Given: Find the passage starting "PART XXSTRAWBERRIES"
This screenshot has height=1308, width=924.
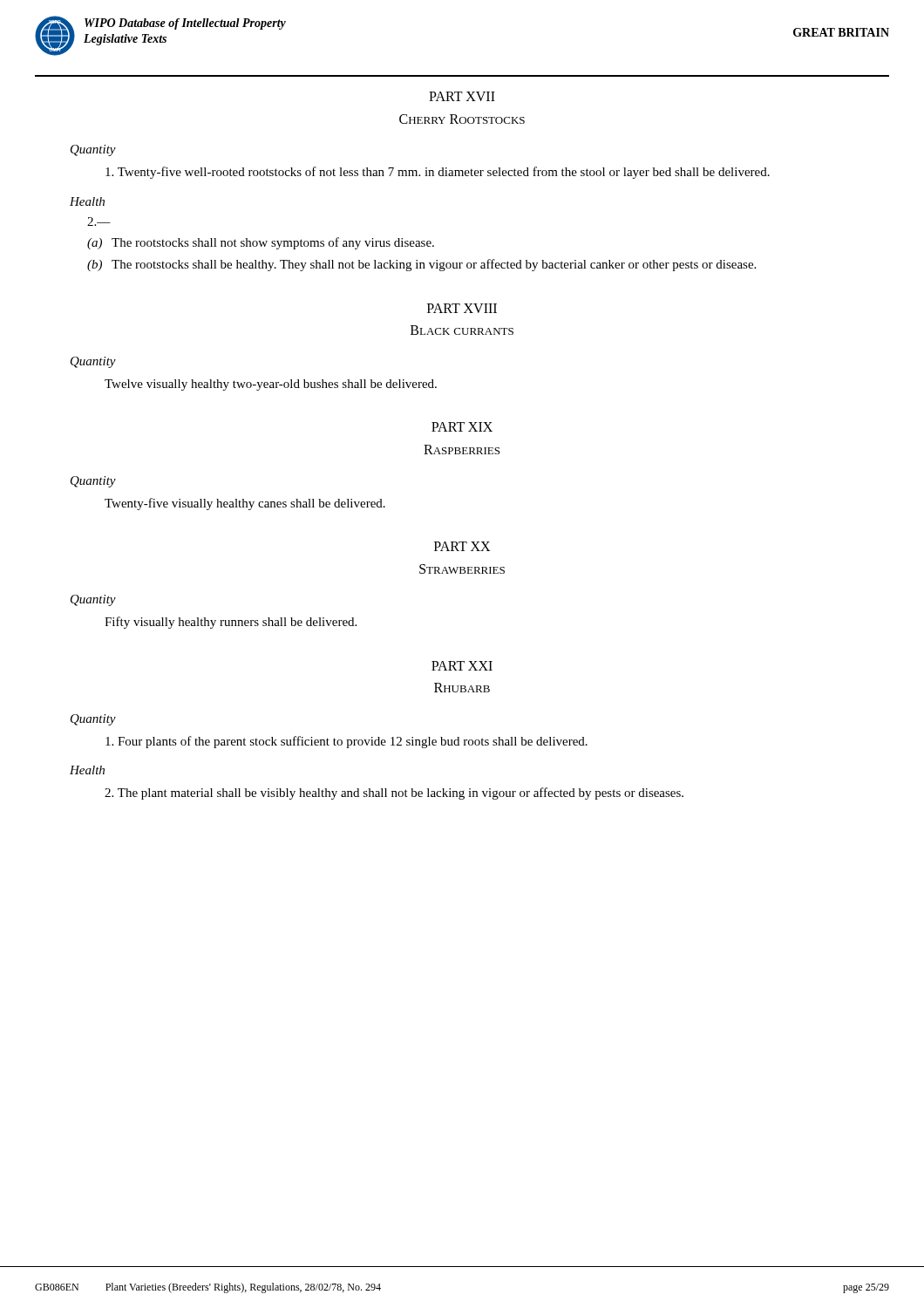Looking at the screenshot, I should click(462, 557).
